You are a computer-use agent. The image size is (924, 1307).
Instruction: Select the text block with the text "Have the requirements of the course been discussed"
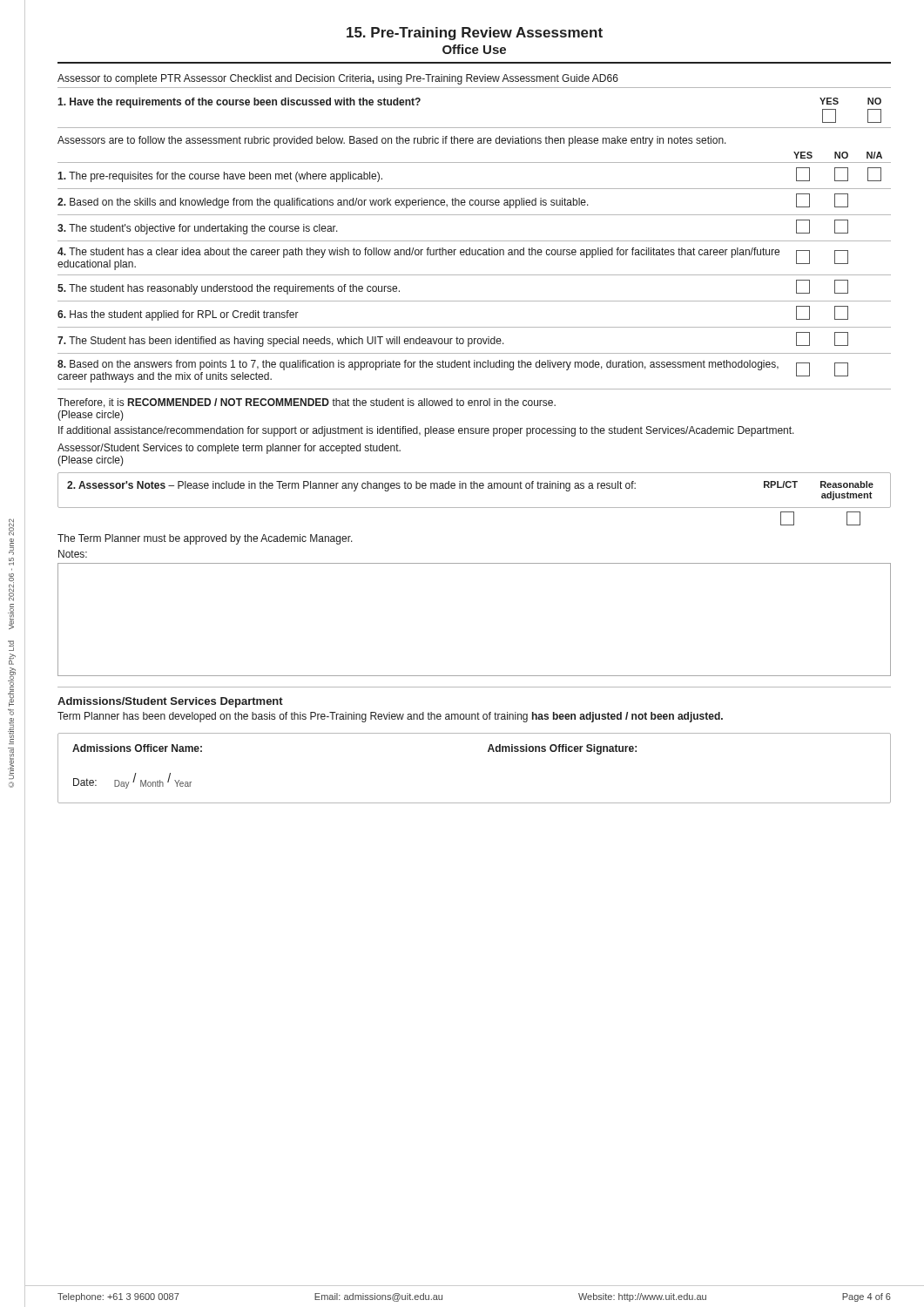coord(240,105)
